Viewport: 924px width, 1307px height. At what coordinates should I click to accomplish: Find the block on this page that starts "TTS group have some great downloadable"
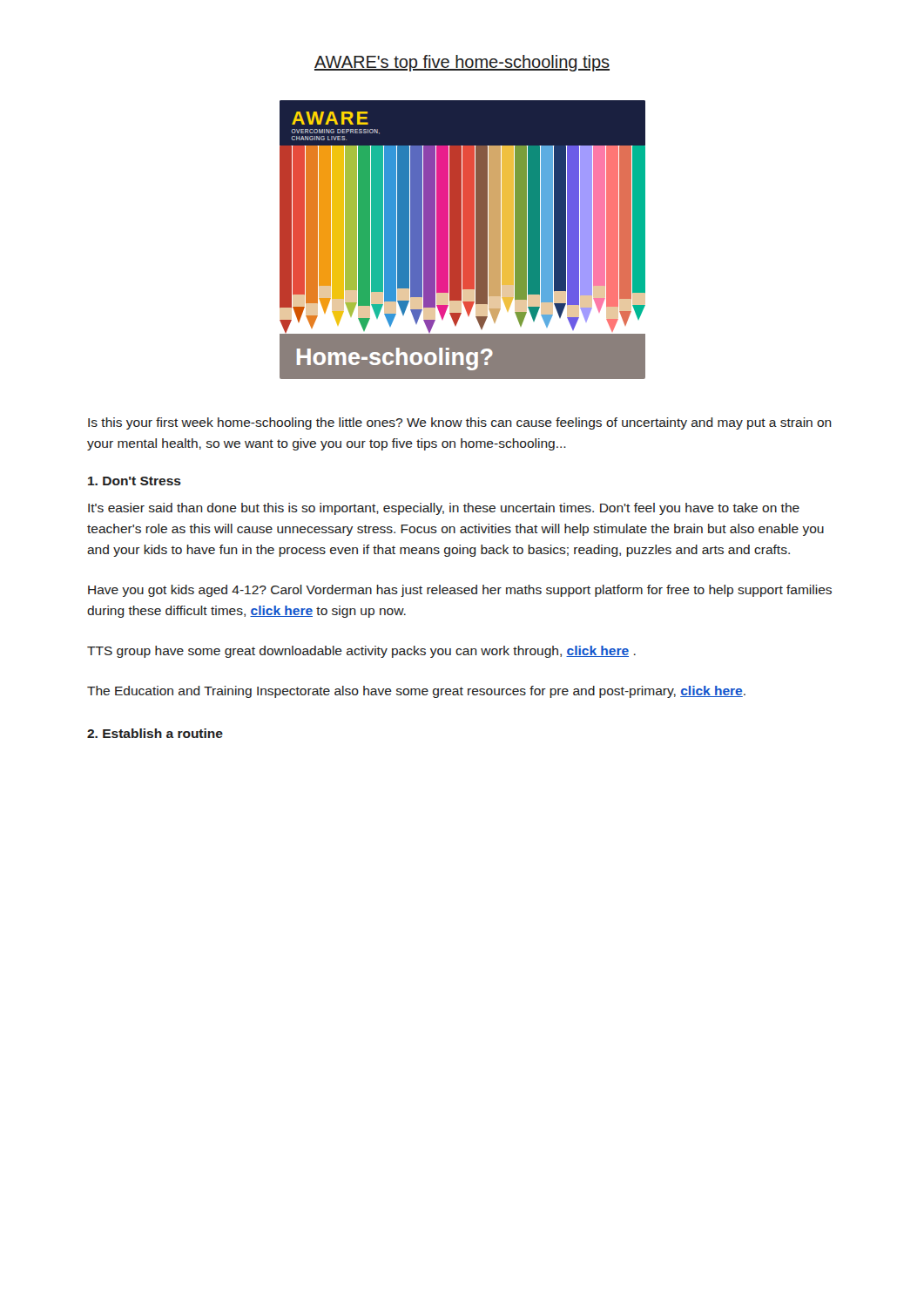point(362,651)
